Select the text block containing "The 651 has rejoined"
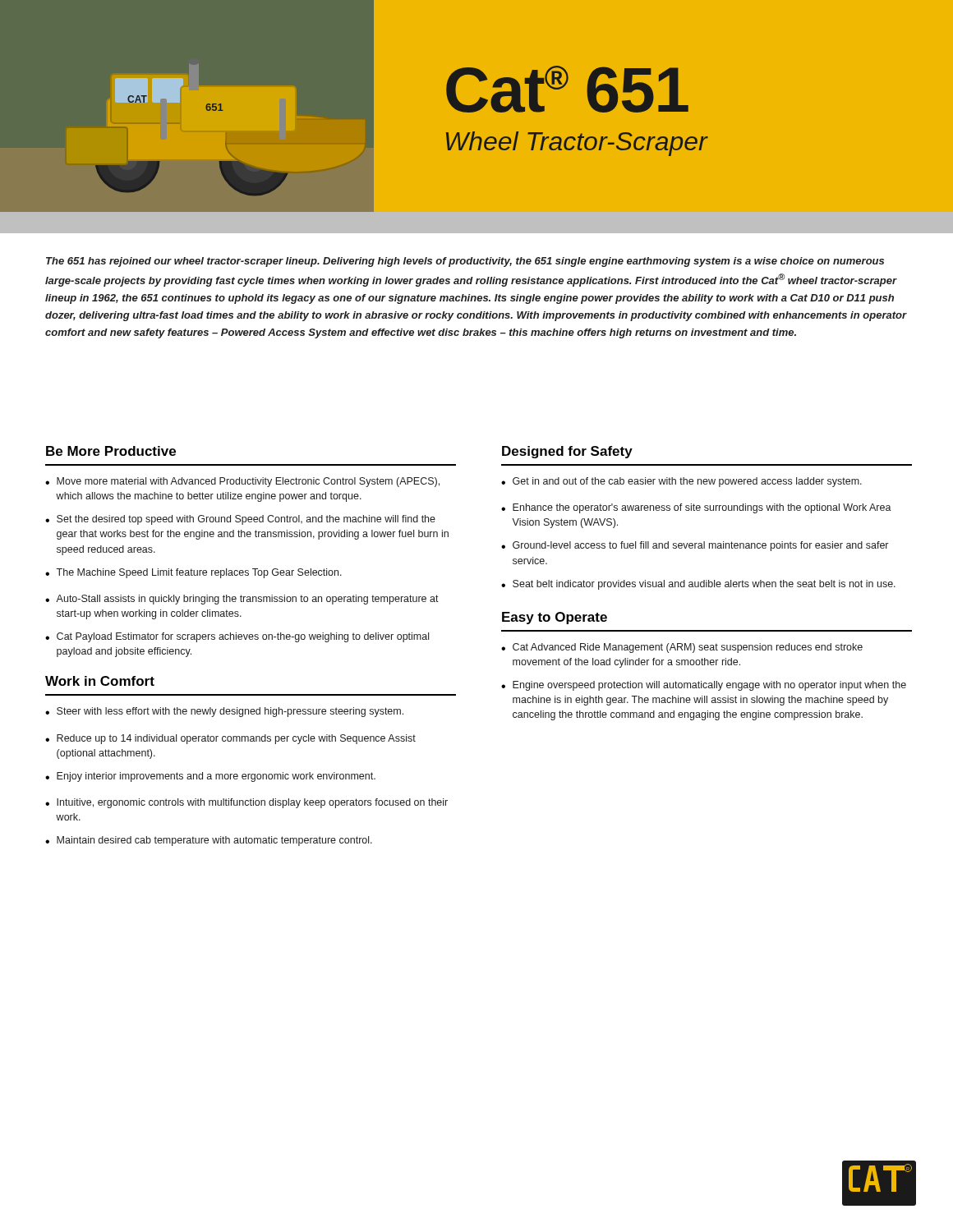The height and width of the screenshot is (1232, 953). coord(476,296)
